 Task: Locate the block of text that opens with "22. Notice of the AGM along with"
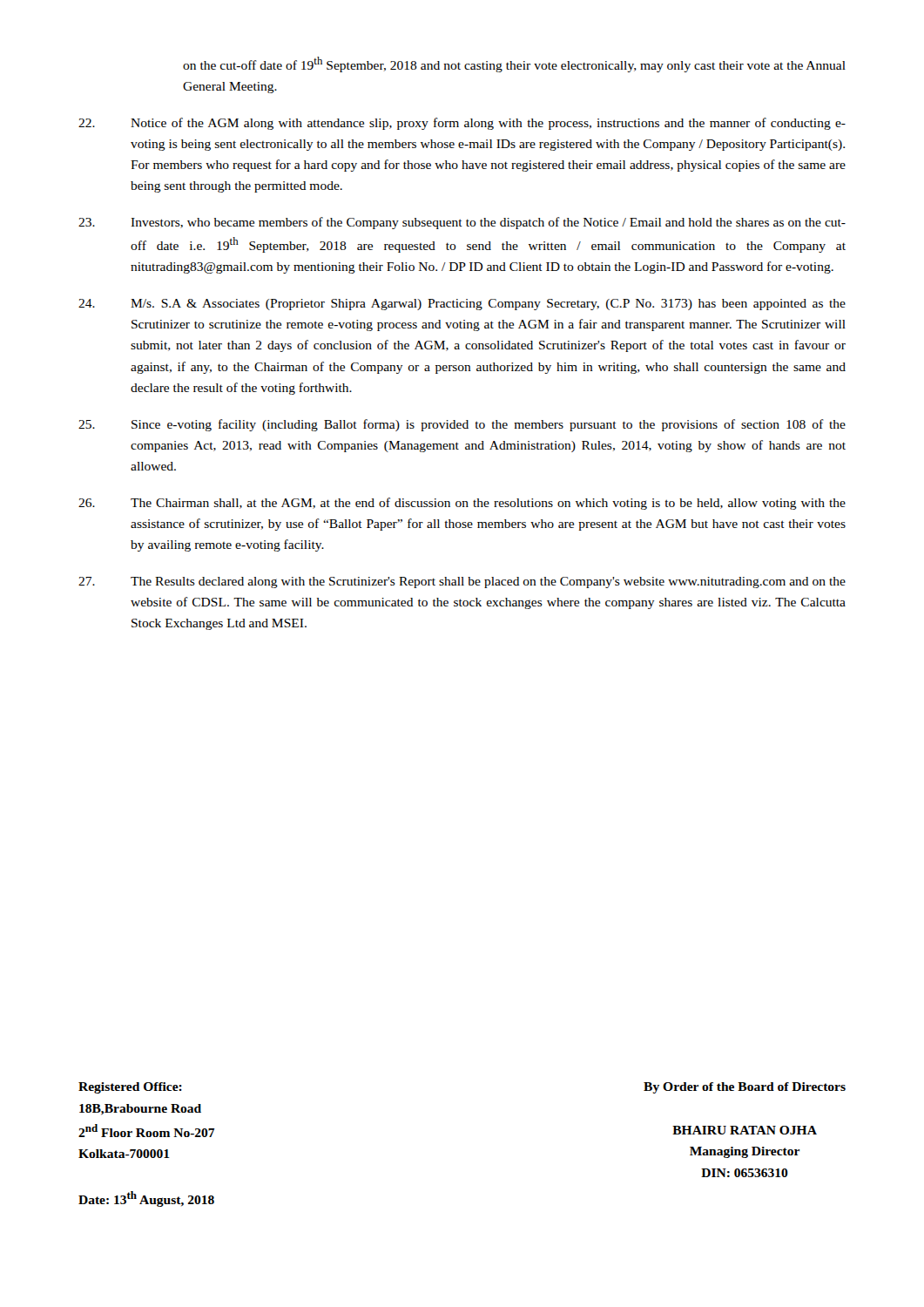tap(462, 154)
